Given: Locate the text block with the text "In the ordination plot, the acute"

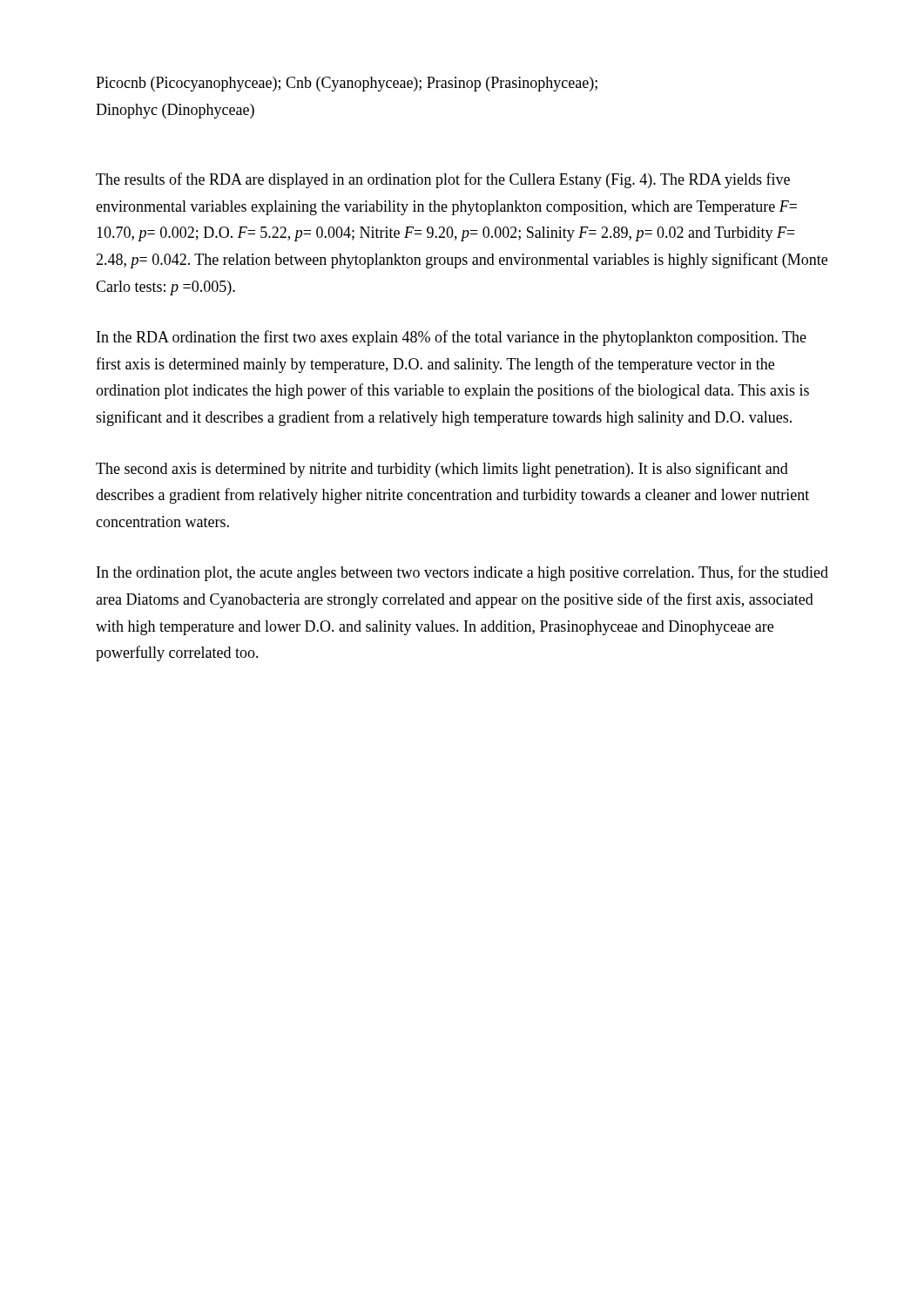Looking at the screenshot, I should [462, 613].
